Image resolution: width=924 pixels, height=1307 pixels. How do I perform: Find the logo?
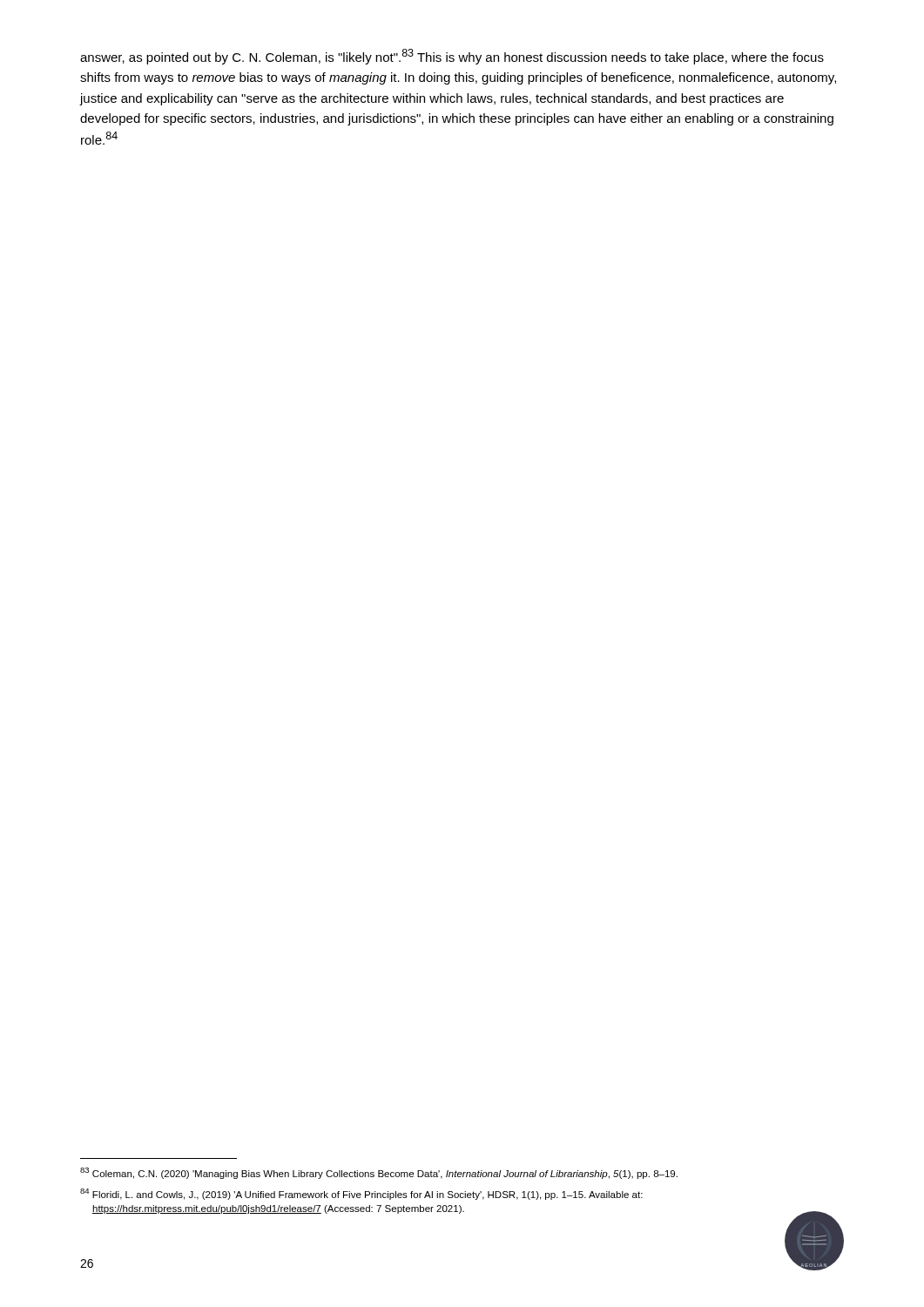coord(814,1241)
